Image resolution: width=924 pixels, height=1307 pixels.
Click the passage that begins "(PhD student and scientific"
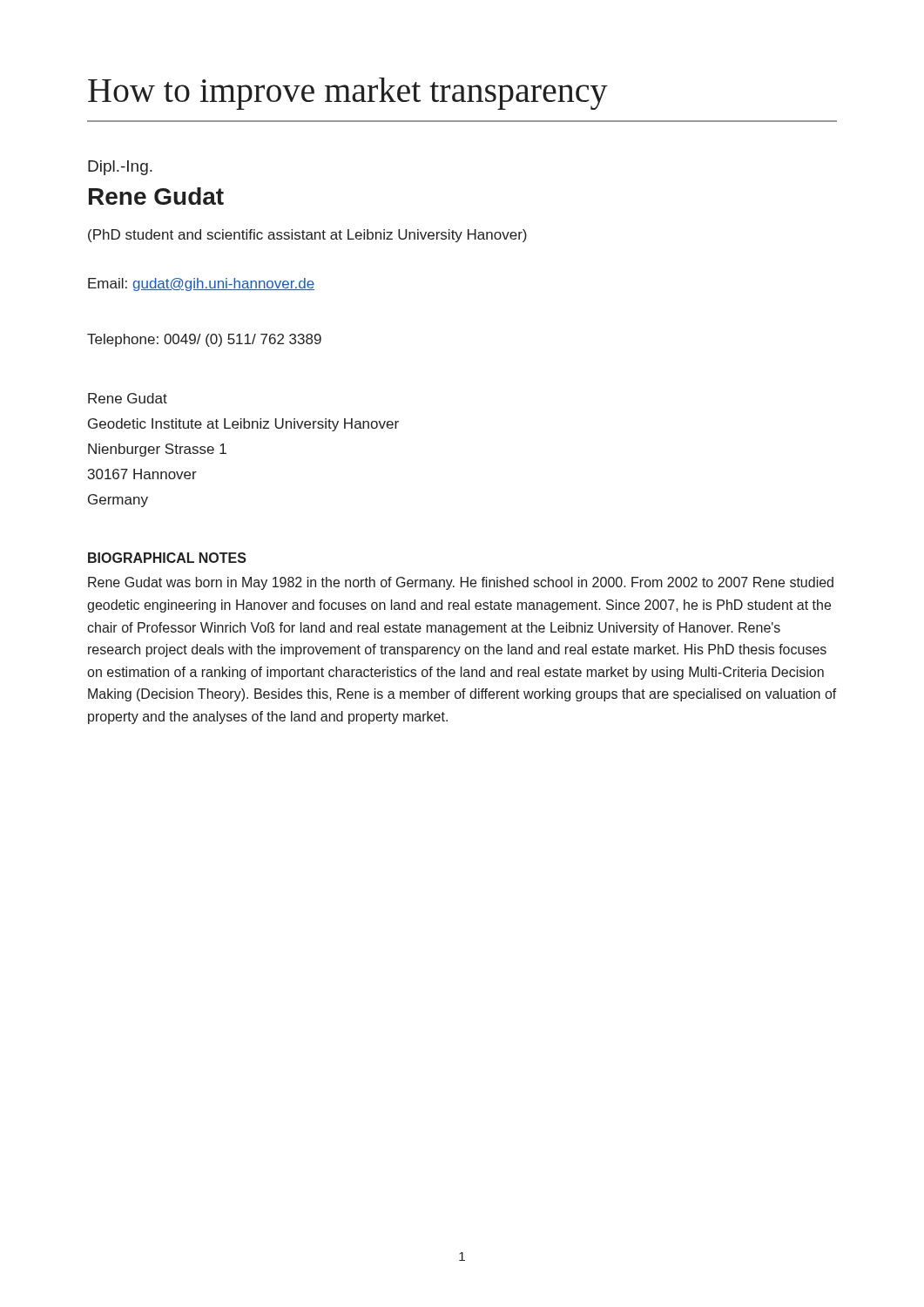coord(307,235)
